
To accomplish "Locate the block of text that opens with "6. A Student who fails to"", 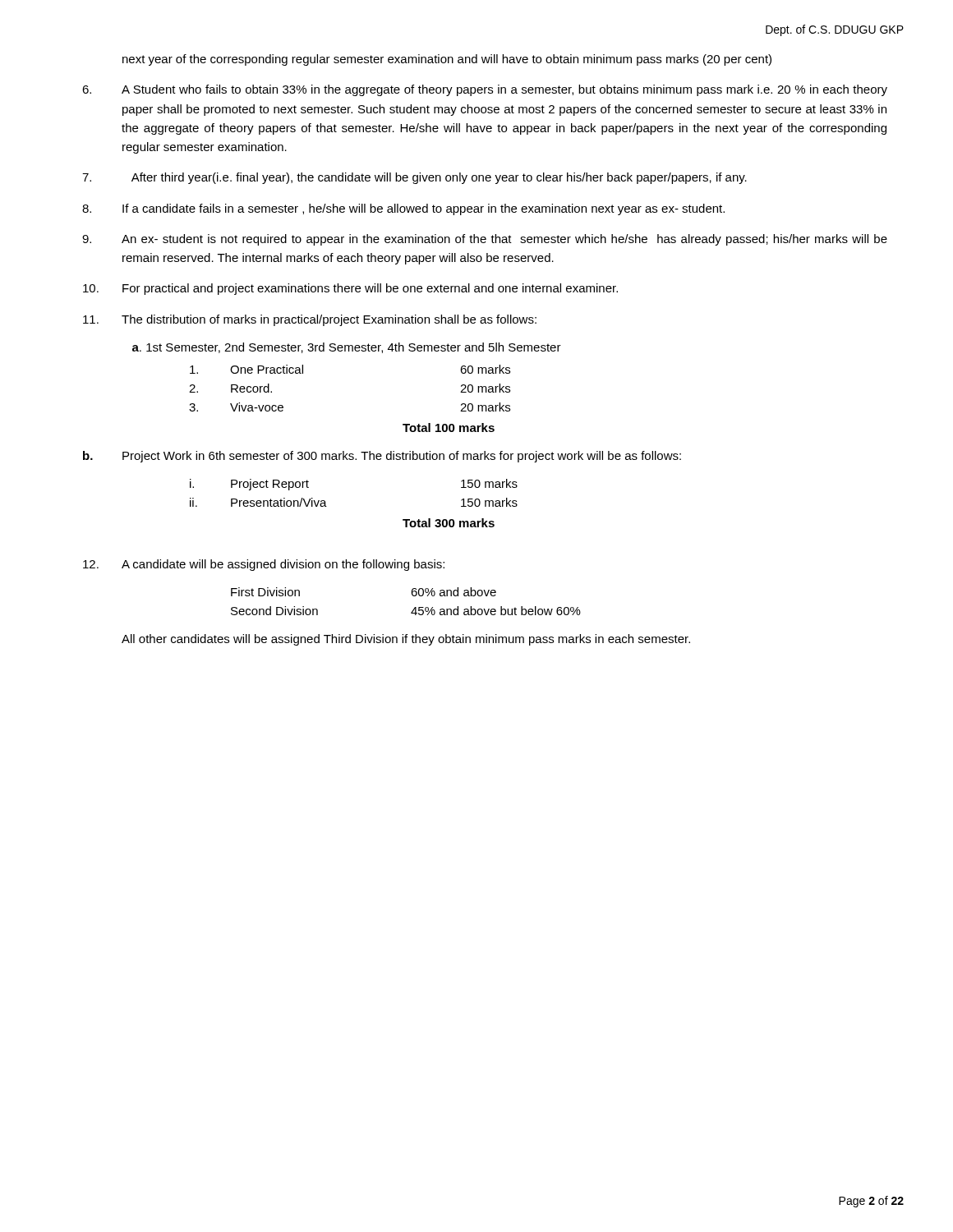I will 485,118.
